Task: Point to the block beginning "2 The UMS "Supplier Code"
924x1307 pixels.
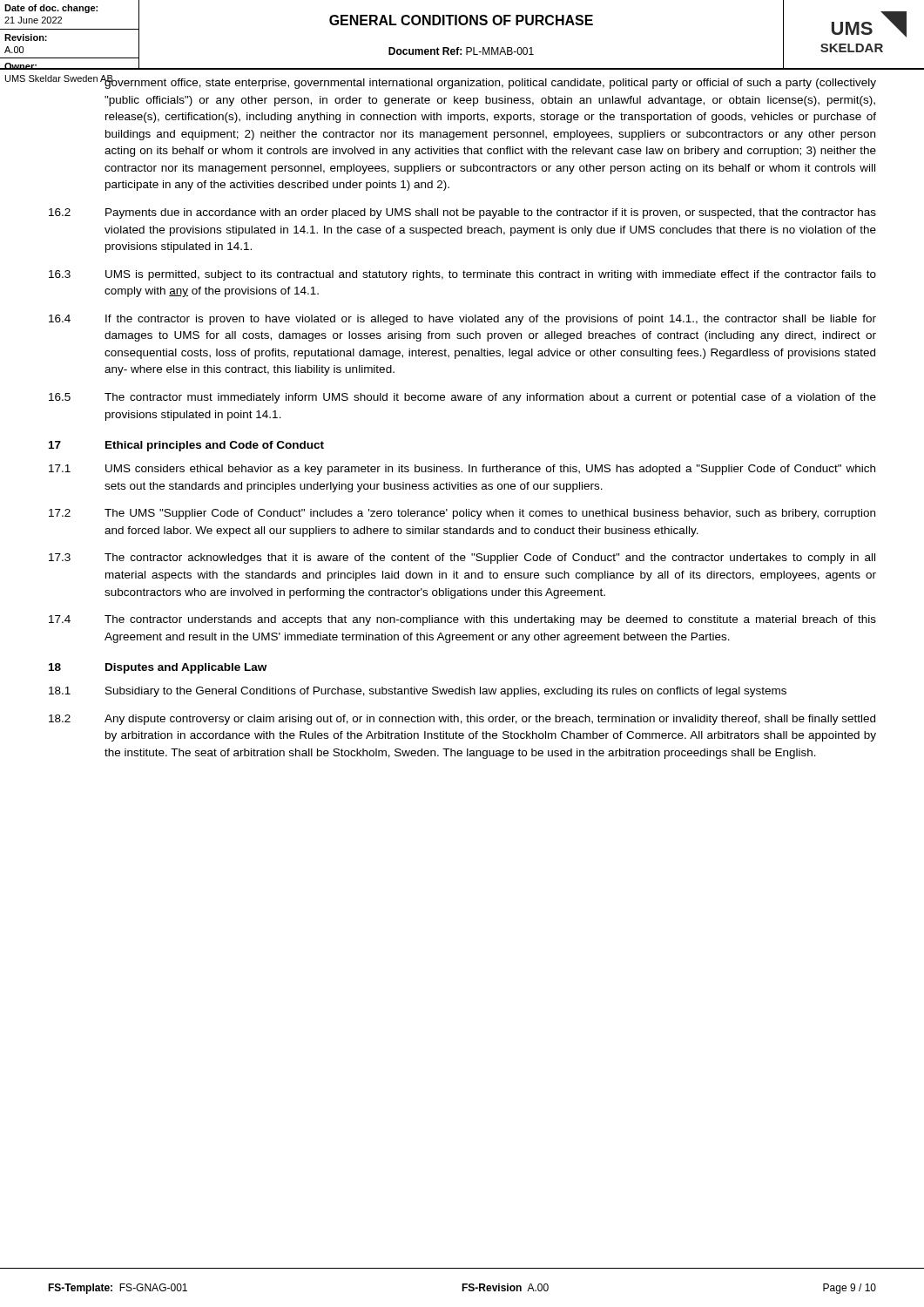Action: tap(462, 522)
